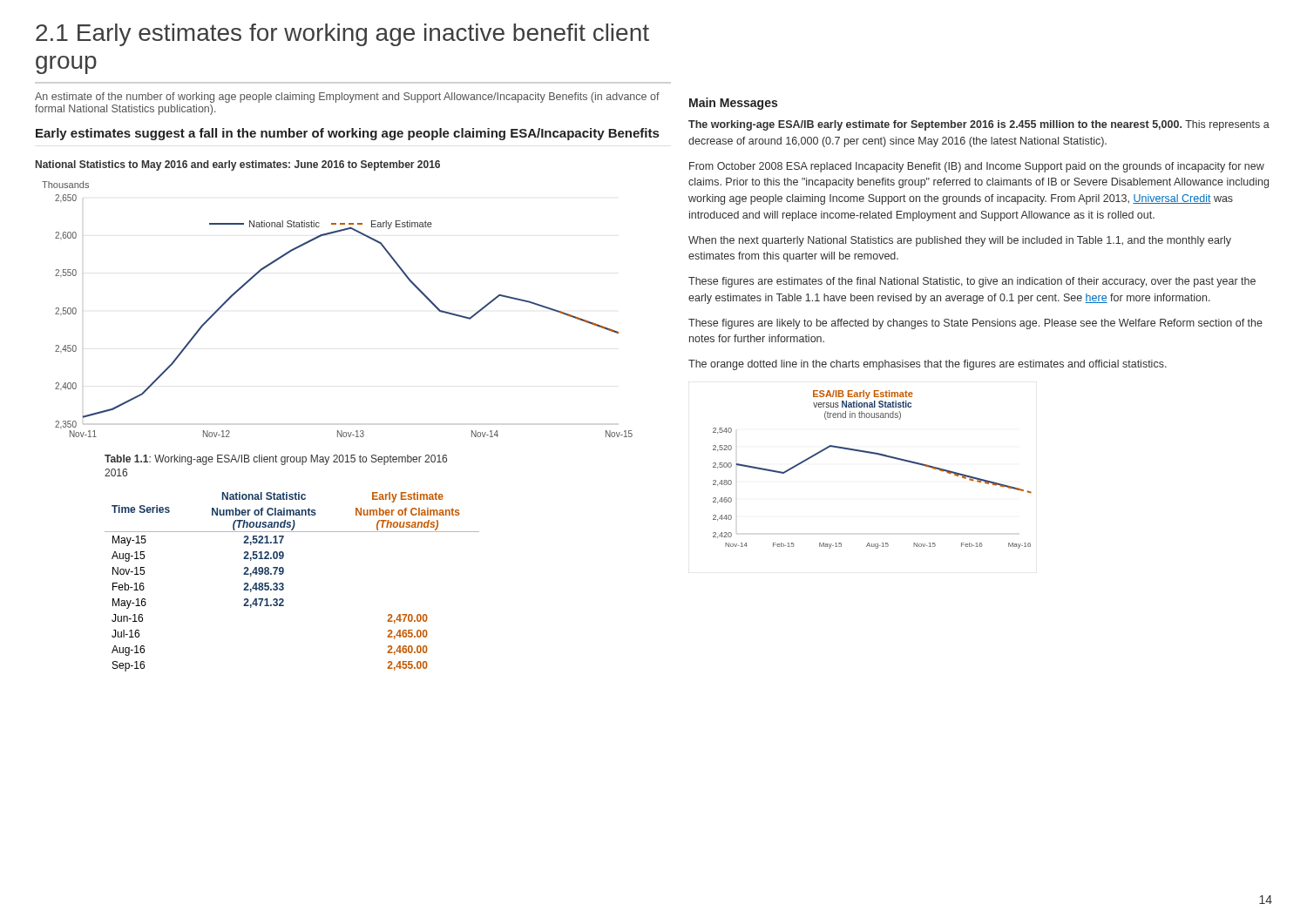Navigate to the passage starting "2.1 Early estimates for working age inactive"
The height and width of the screenshot is (924, 1307).
(x=342, y=47)
